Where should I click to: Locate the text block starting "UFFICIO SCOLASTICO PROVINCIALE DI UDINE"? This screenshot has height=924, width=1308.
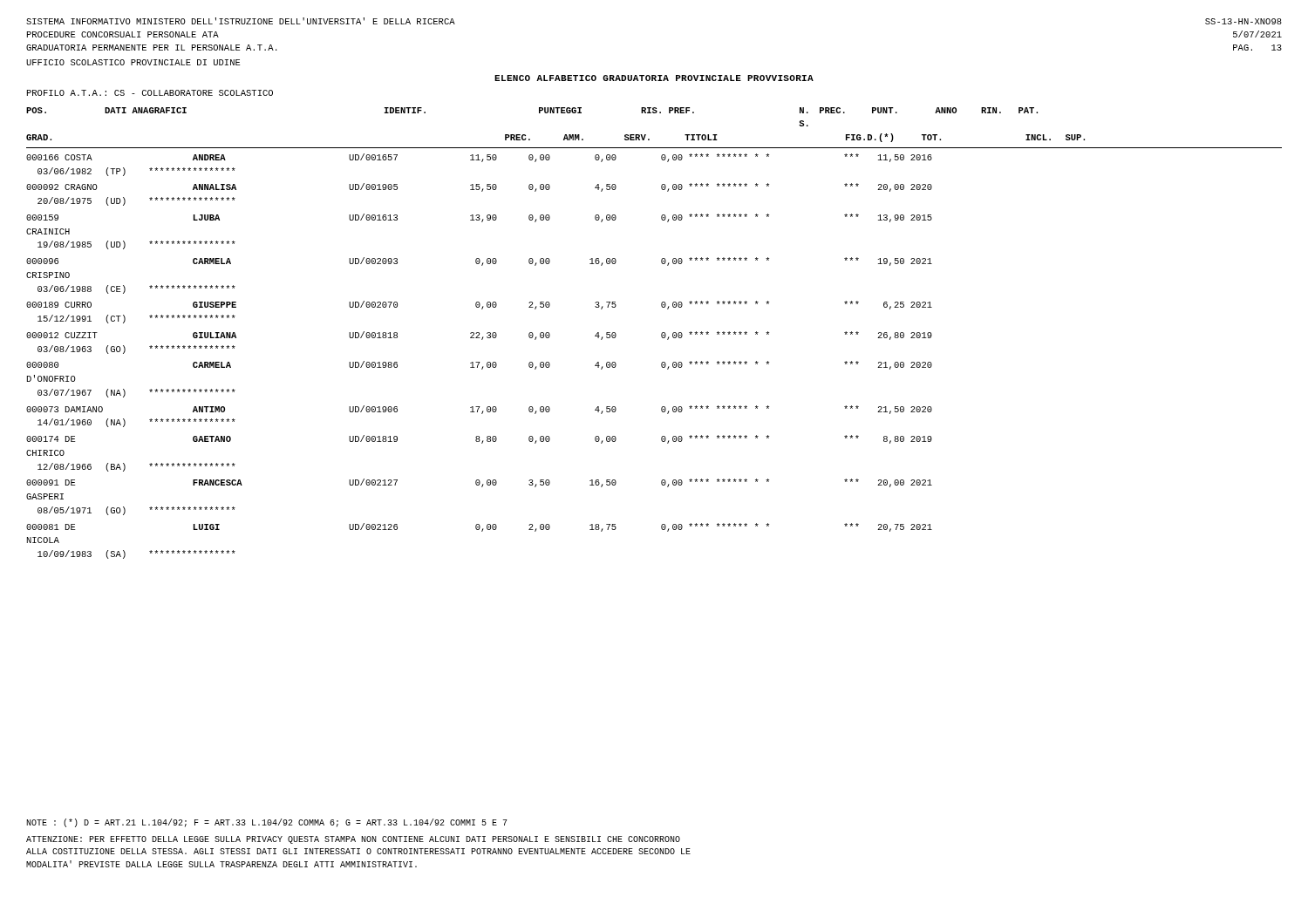133,62
